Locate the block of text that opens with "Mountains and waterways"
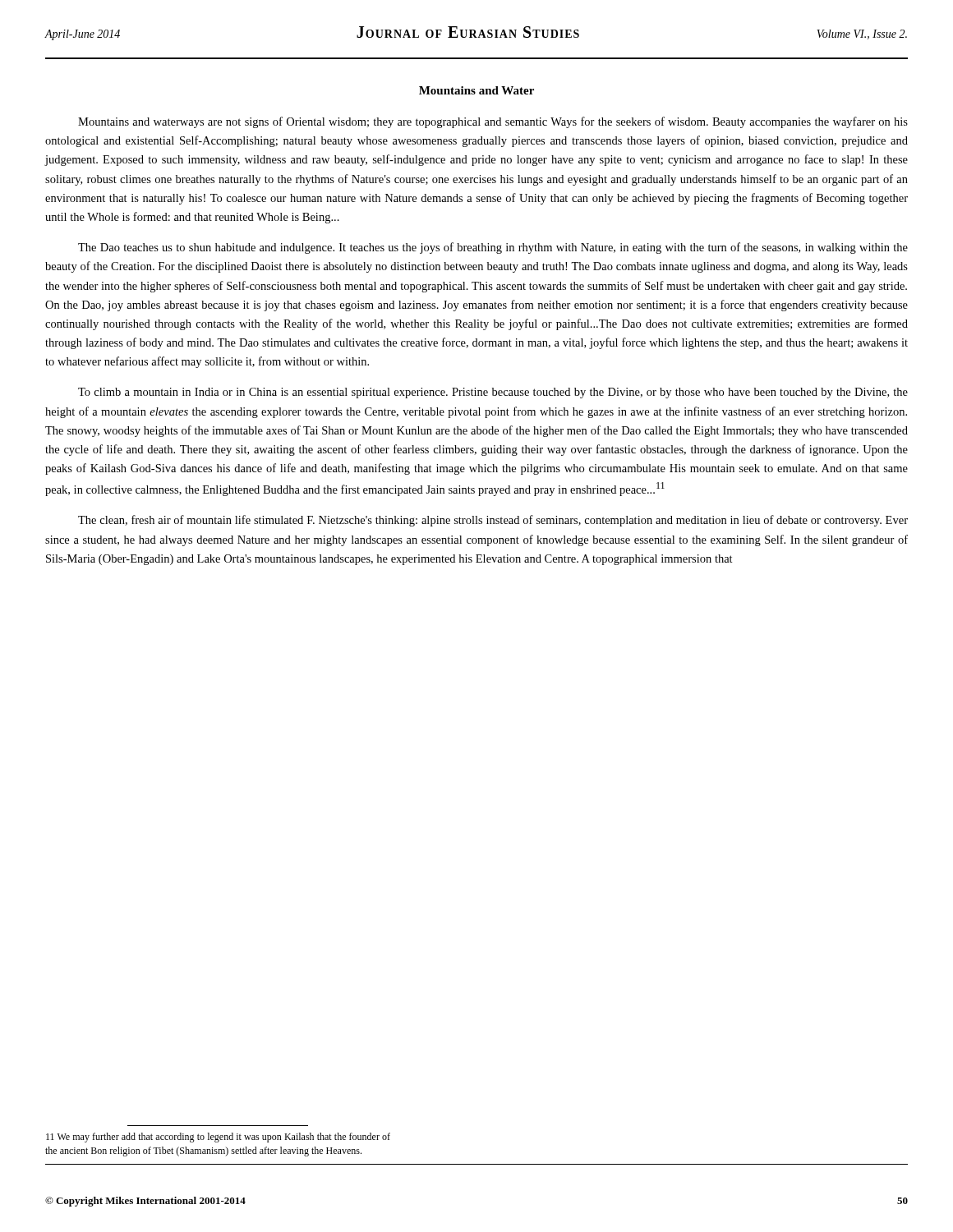 click(476, 340)
